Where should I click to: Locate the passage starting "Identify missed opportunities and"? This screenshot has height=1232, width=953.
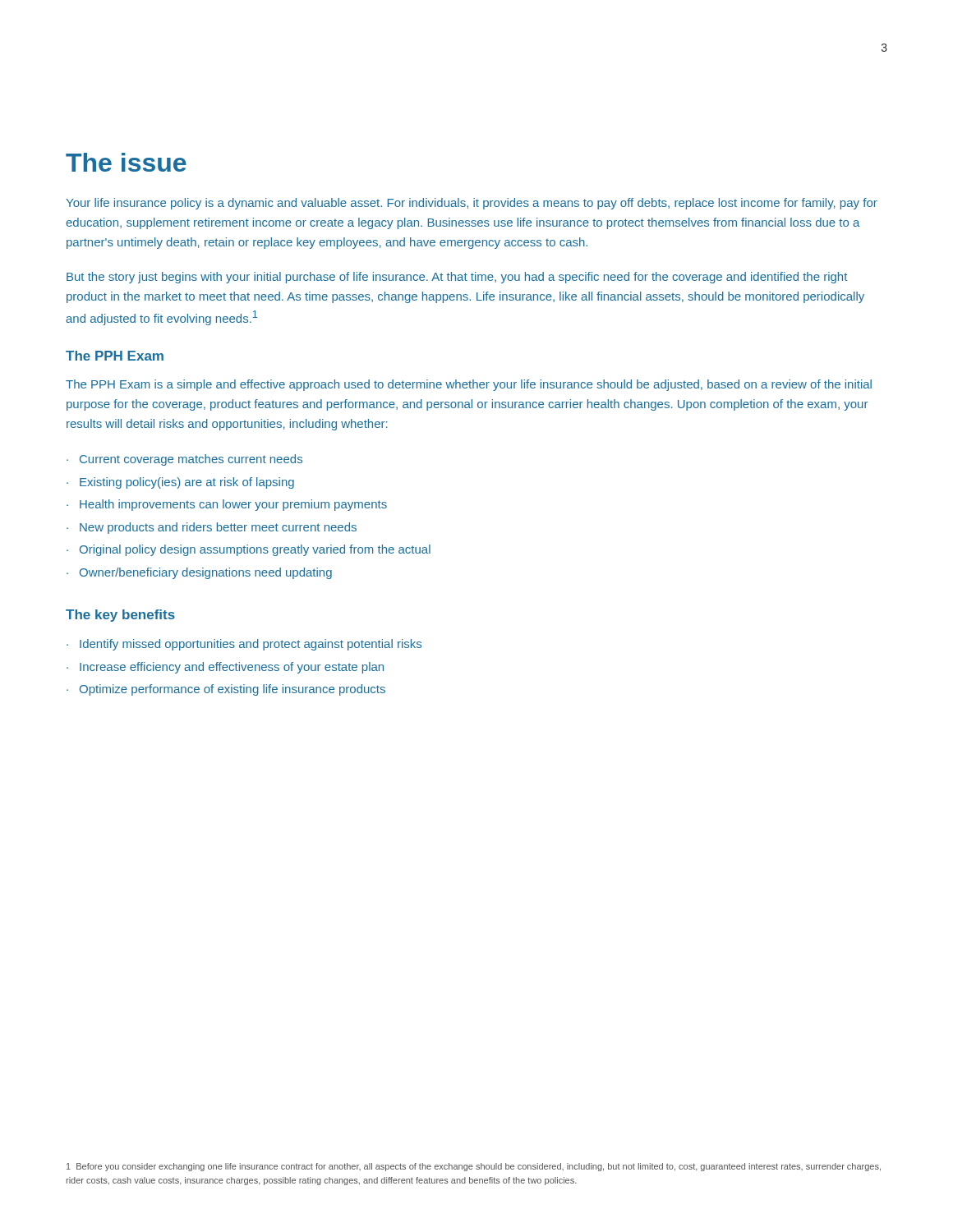(250, 644)
